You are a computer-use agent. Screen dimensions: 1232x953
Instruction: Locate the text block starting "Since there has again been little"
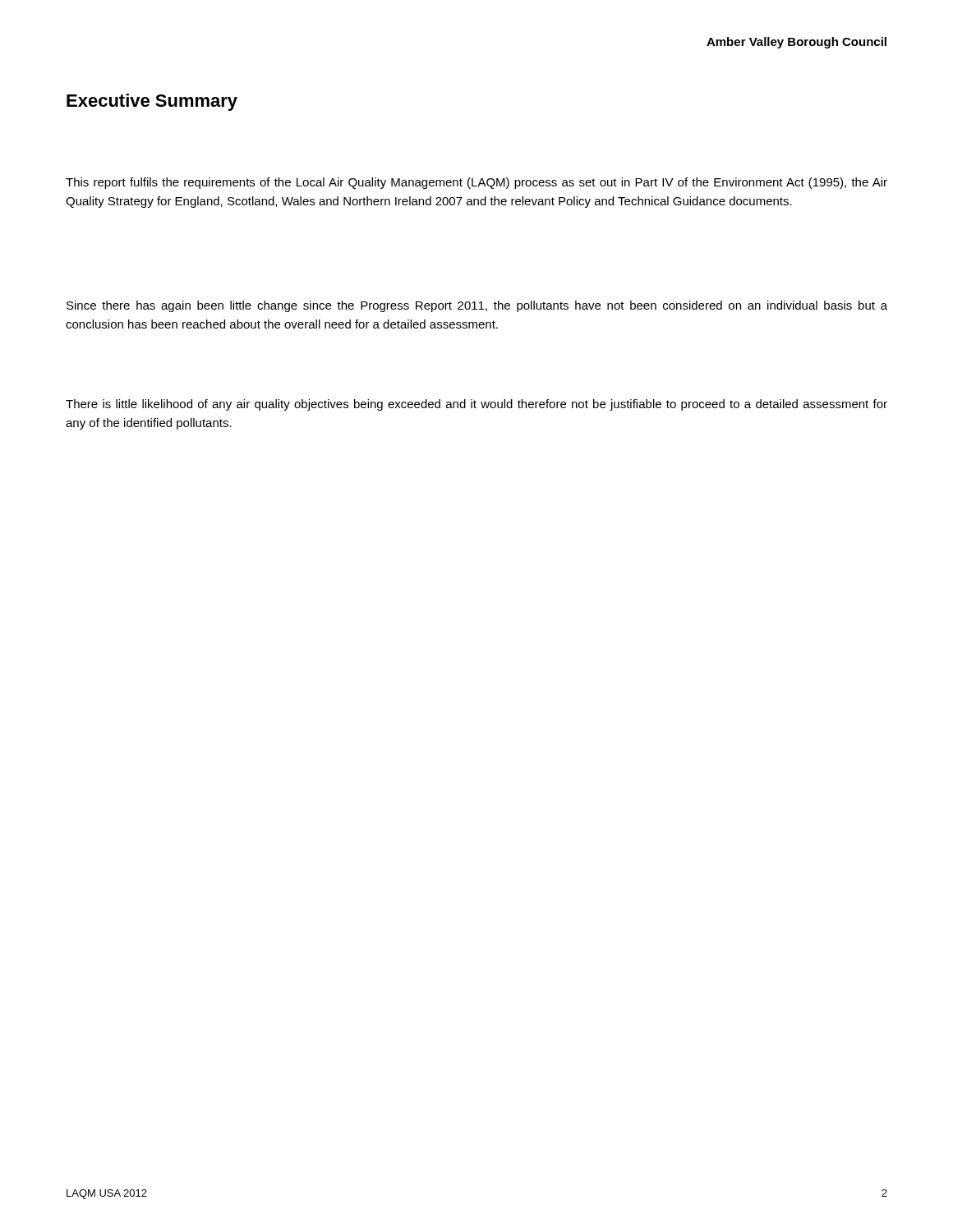(476, 315)
